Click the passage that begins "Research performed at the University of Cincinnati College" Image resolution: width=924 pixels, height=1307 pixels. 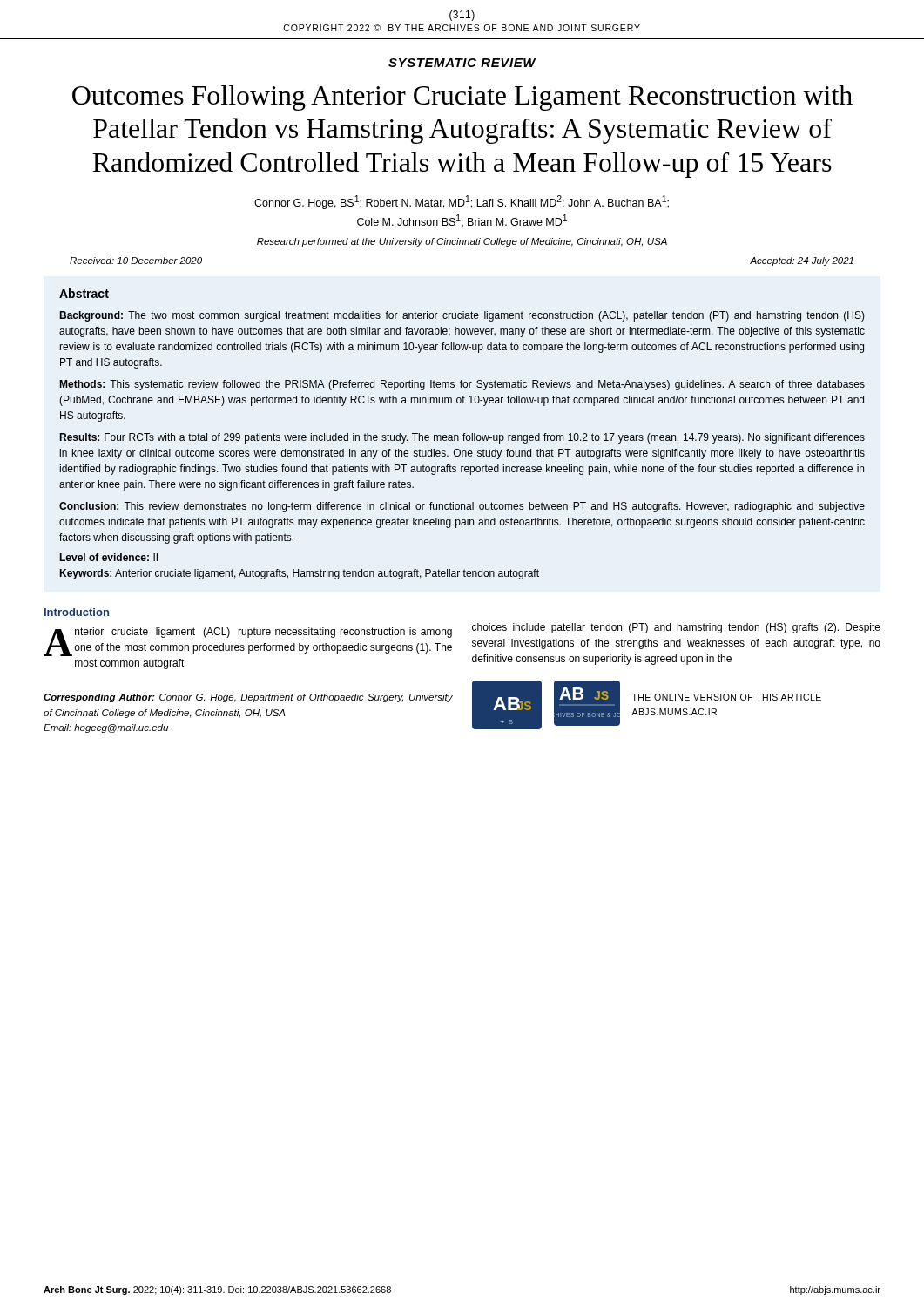(x=462, y=241)
